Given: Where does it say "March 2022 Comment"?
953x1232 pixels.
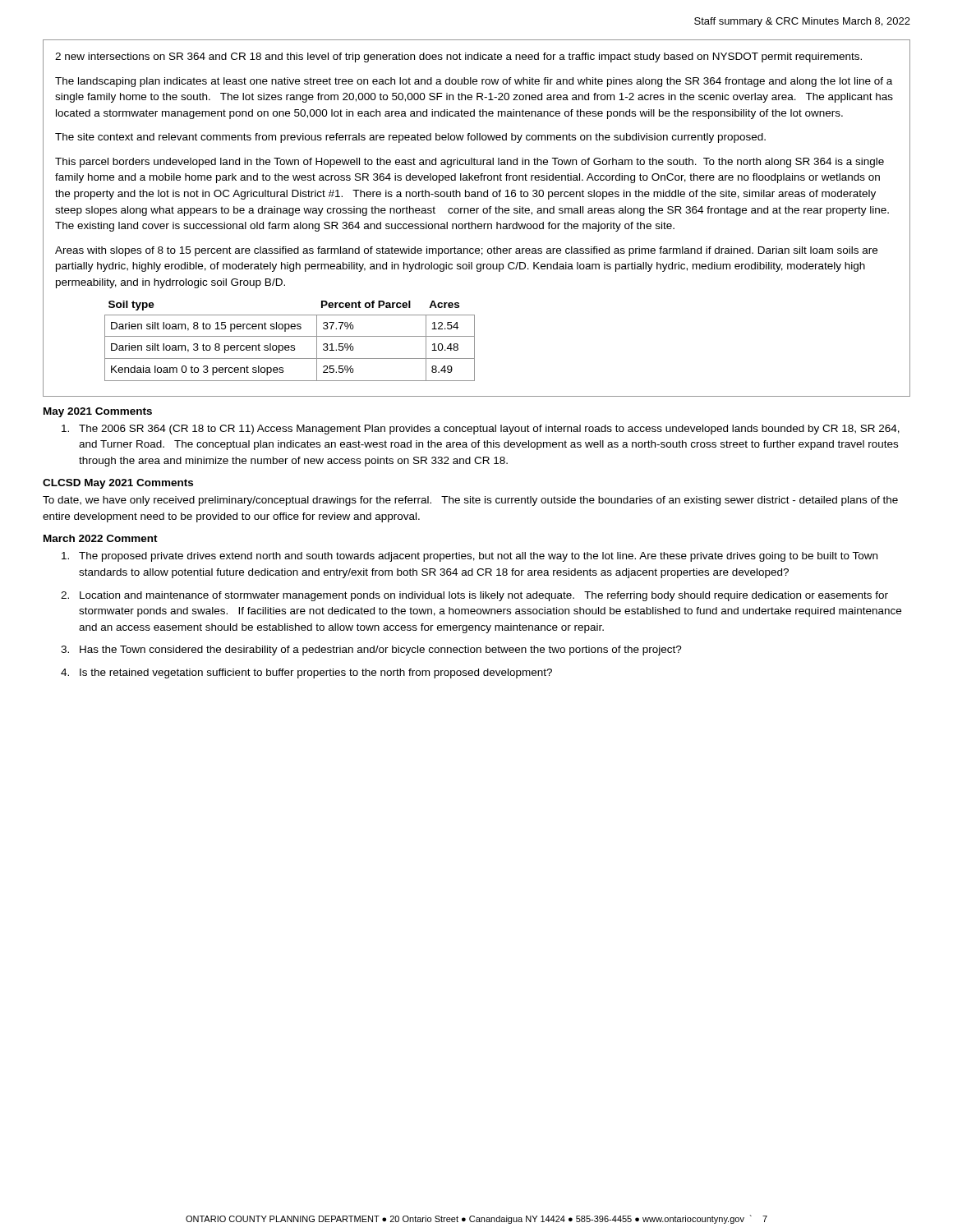Looking at the screenshot, I should coord(100,539).
